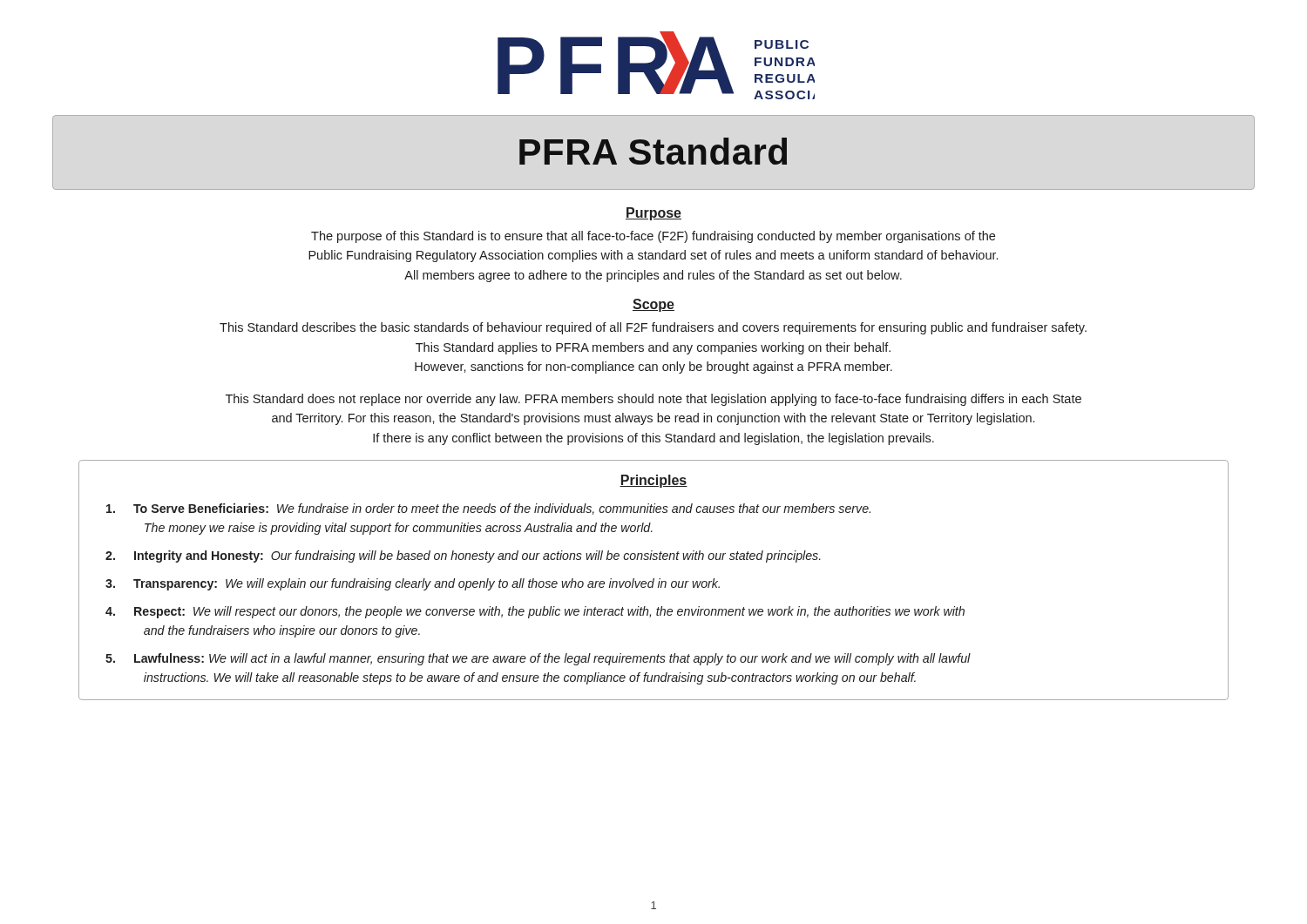The height and width of the screenshot is (924, 1307).
Task: Click on the text block with the text "This Standard does not replace nor override any"
Action: pyautogui.click(x=654, y=418)
